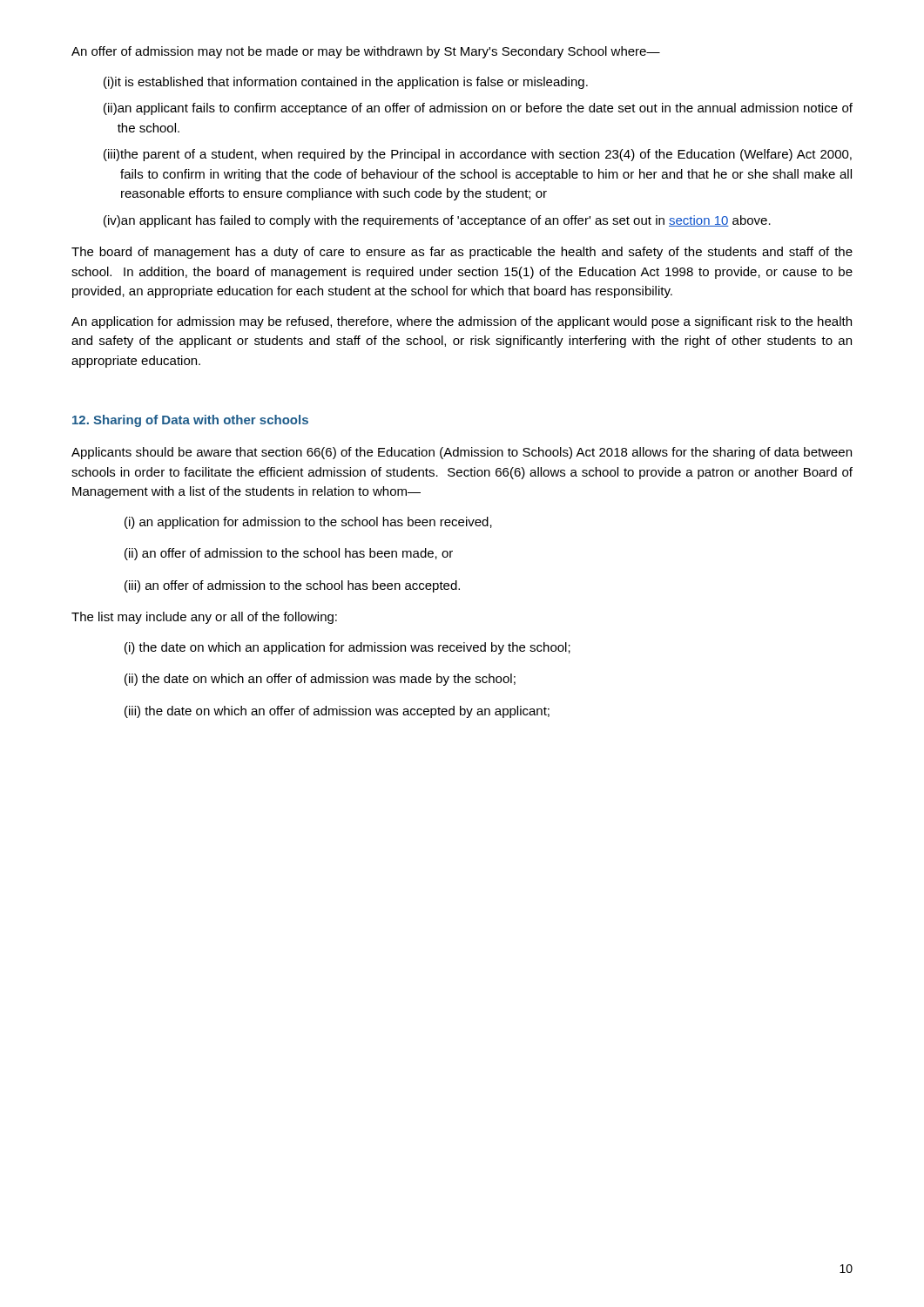Find the passage starting "The board of management has"

pos(462,272)
